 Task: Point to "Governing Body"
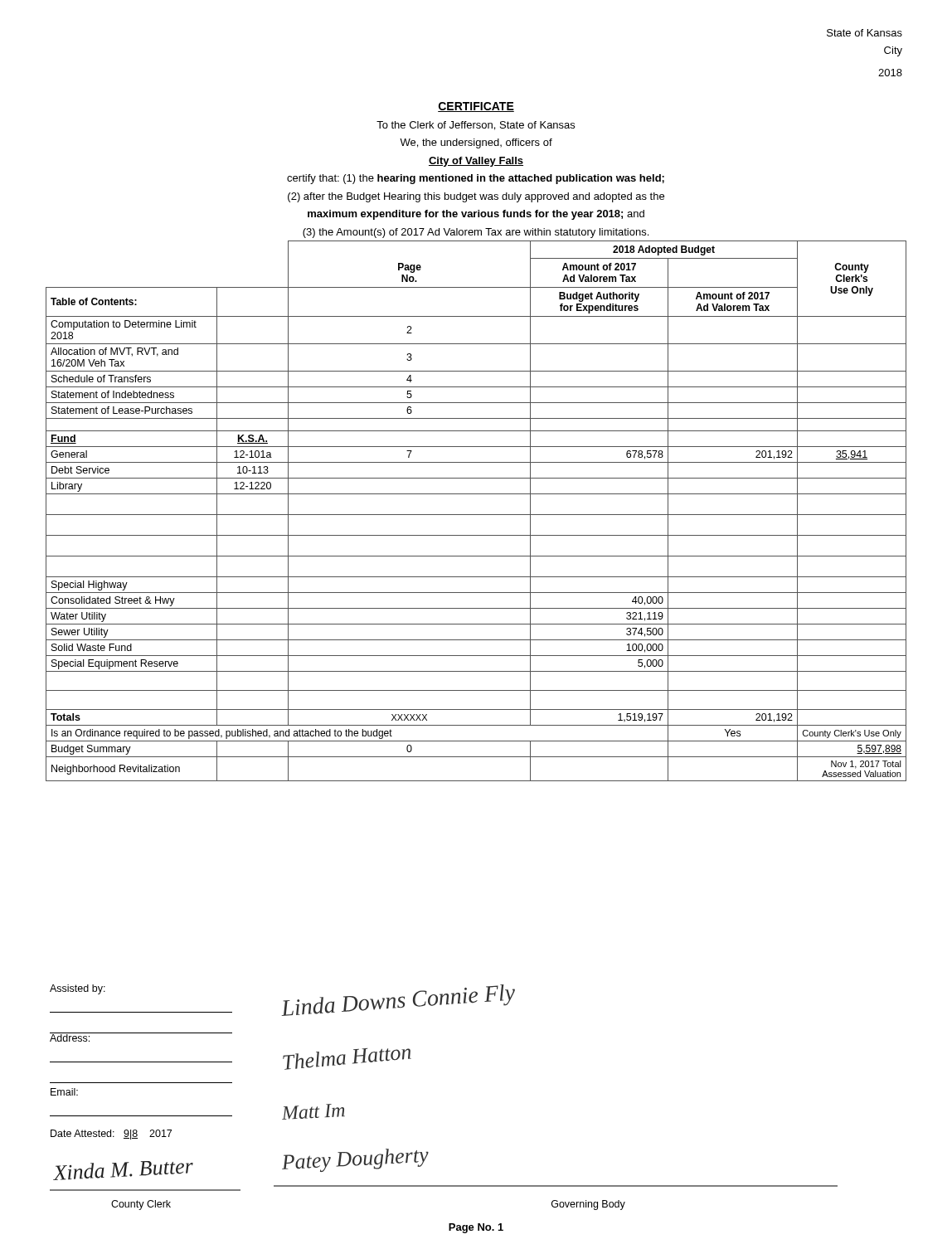point(588,1204)
